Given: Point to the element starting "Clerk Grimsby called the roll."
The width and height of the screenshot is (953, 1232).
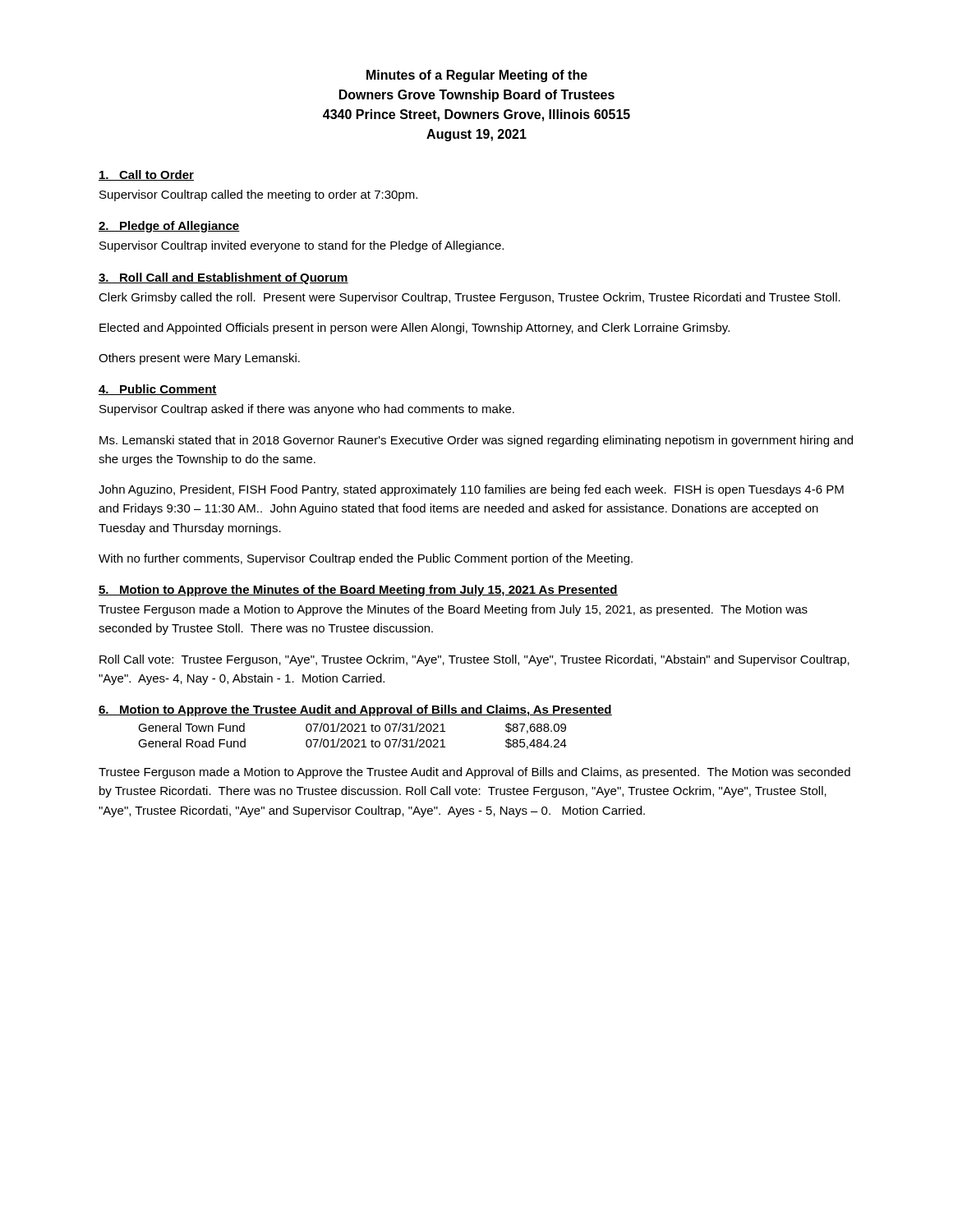Looking at the screenshot, I should point(470,296).
